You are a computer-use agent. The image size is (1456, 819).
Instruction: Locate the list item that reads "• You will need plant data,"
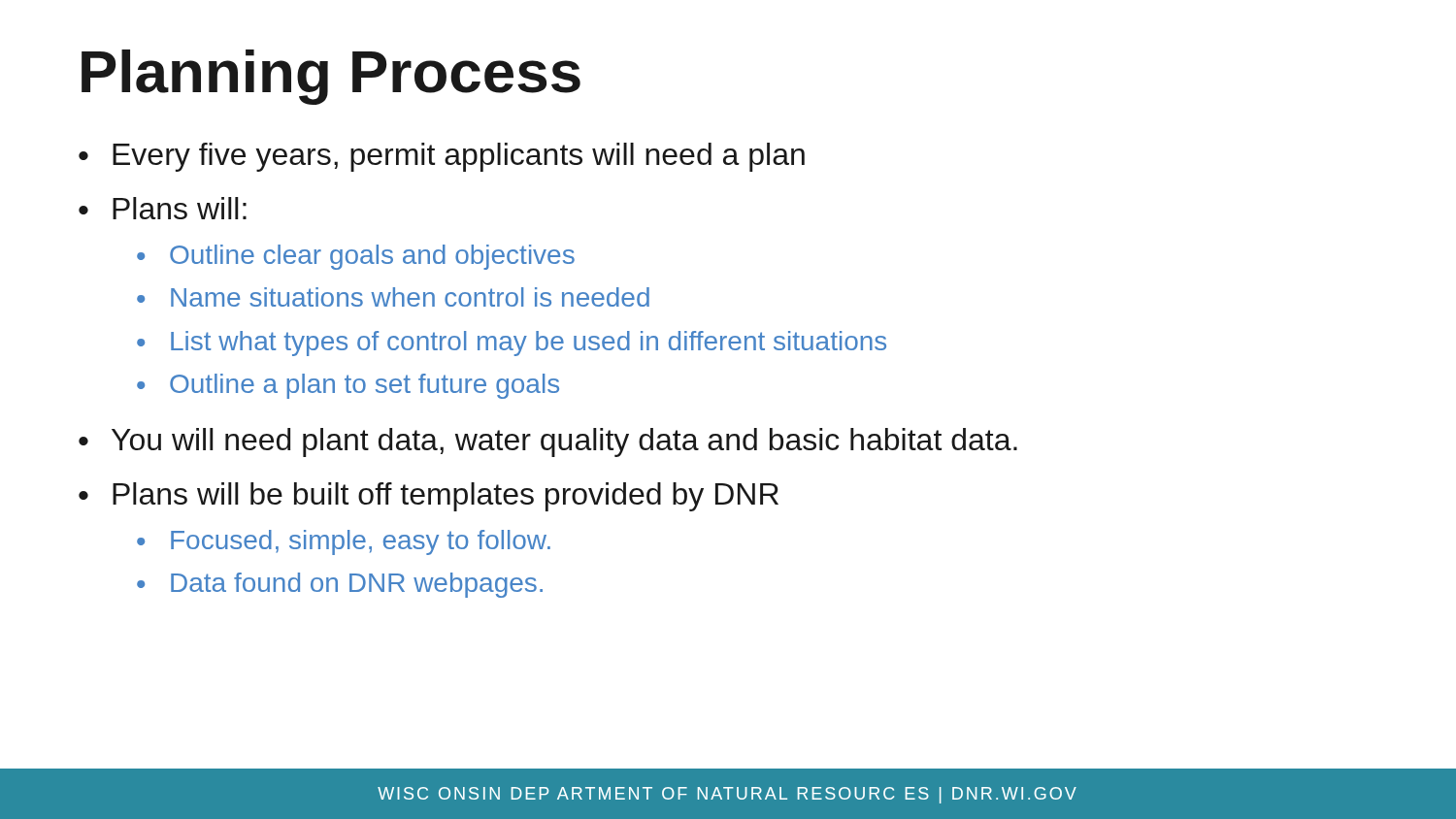549,441
